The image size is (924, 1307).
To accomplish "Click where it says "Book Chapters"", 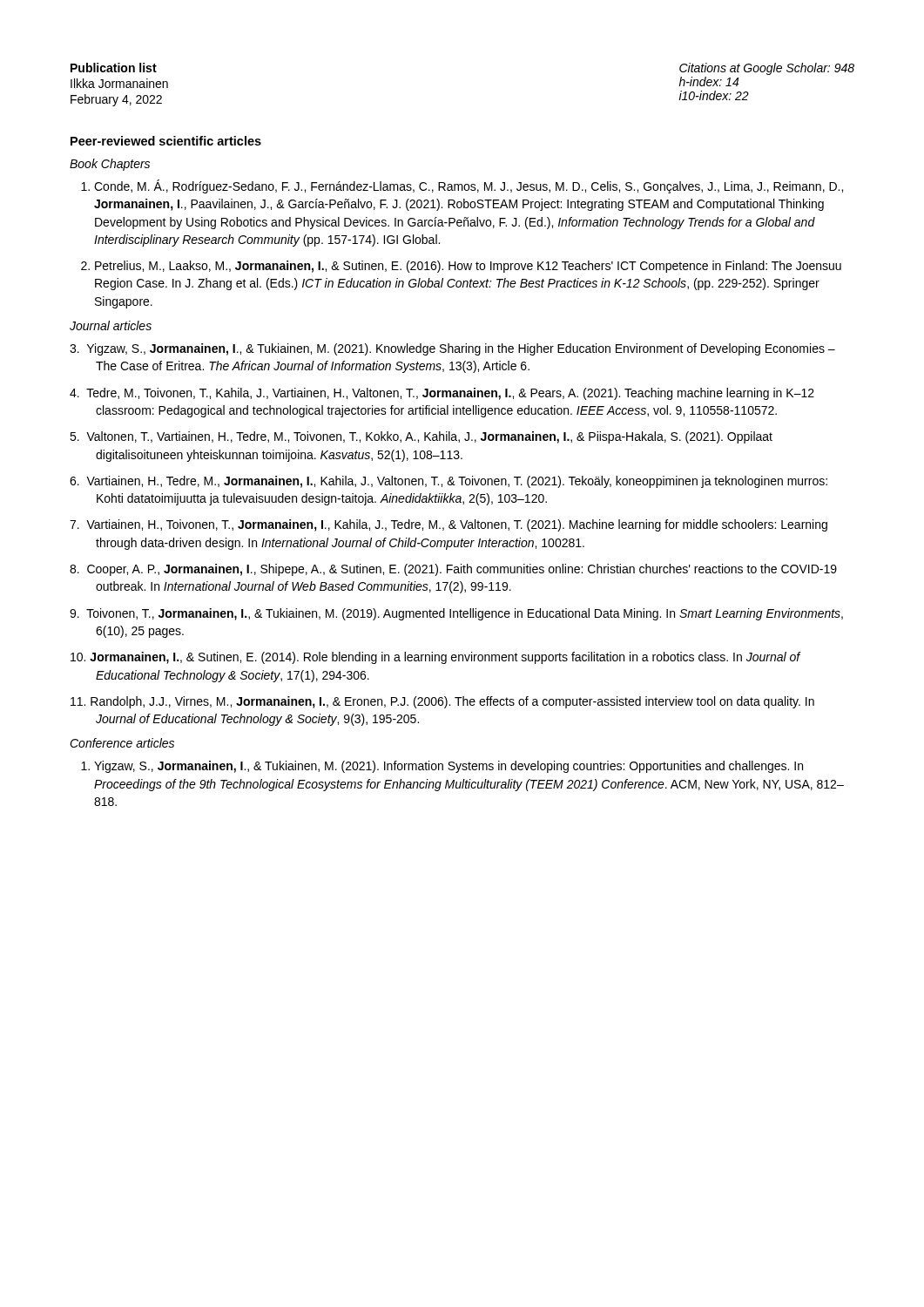I will [x=110, y=164].
